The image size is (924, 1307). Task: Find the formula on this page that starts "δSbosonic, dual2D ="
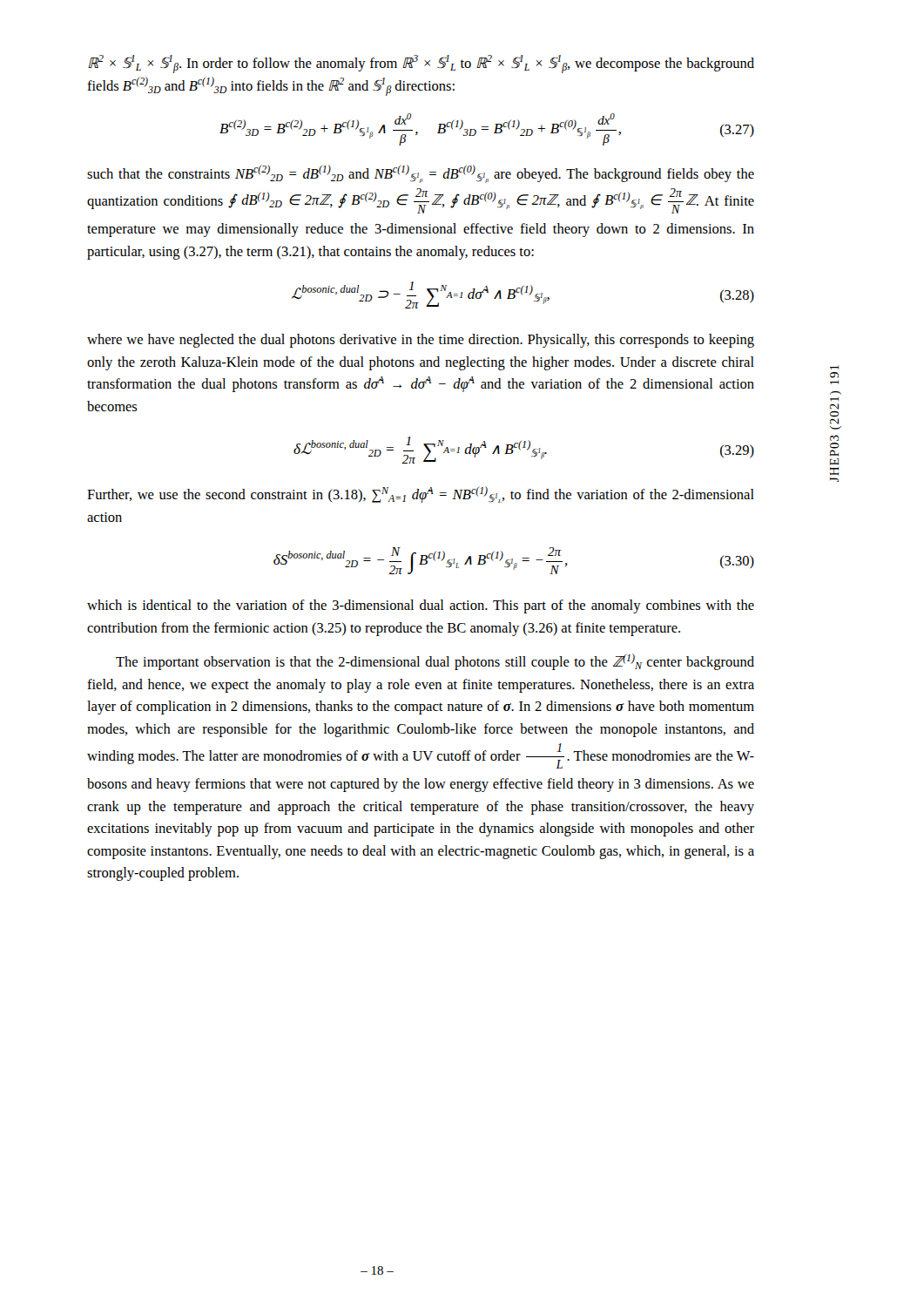click(x=514, y=561)
